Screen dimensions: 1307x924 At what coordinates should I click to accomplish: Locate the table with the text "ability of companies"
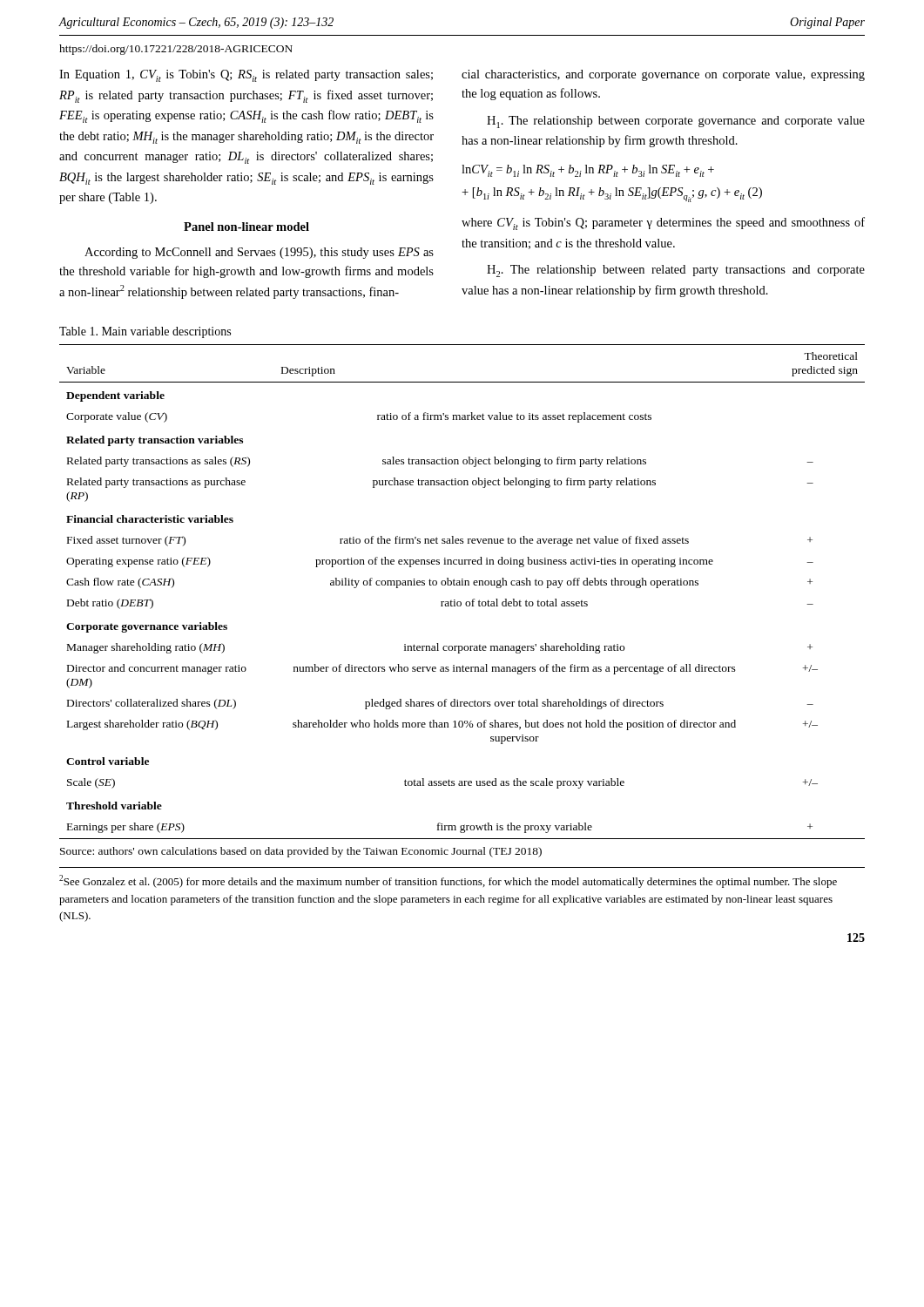coord(462,592)
